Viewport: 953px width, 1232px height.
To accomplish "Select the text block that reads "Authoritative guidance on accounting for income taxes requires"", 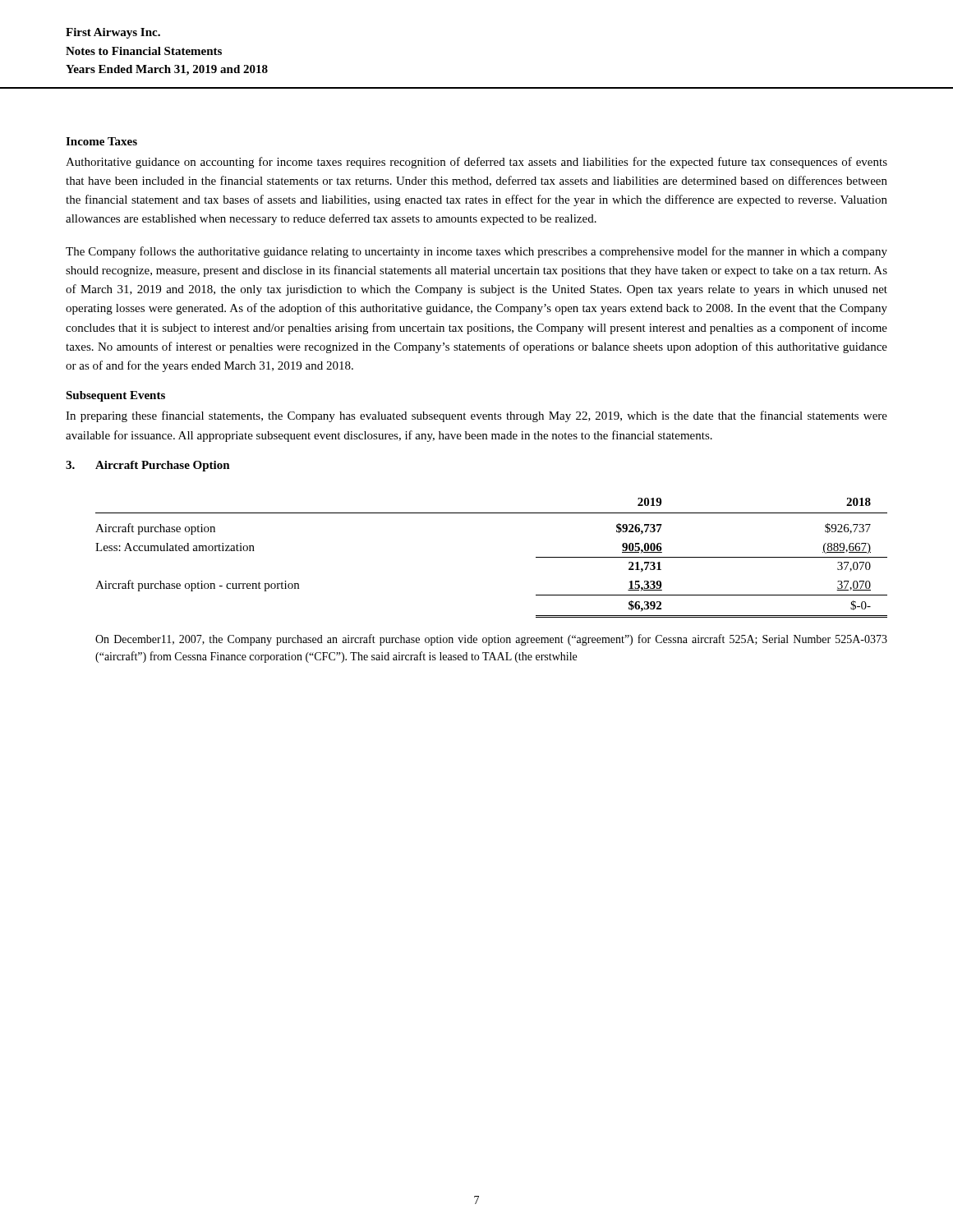I will pos(476,190).
